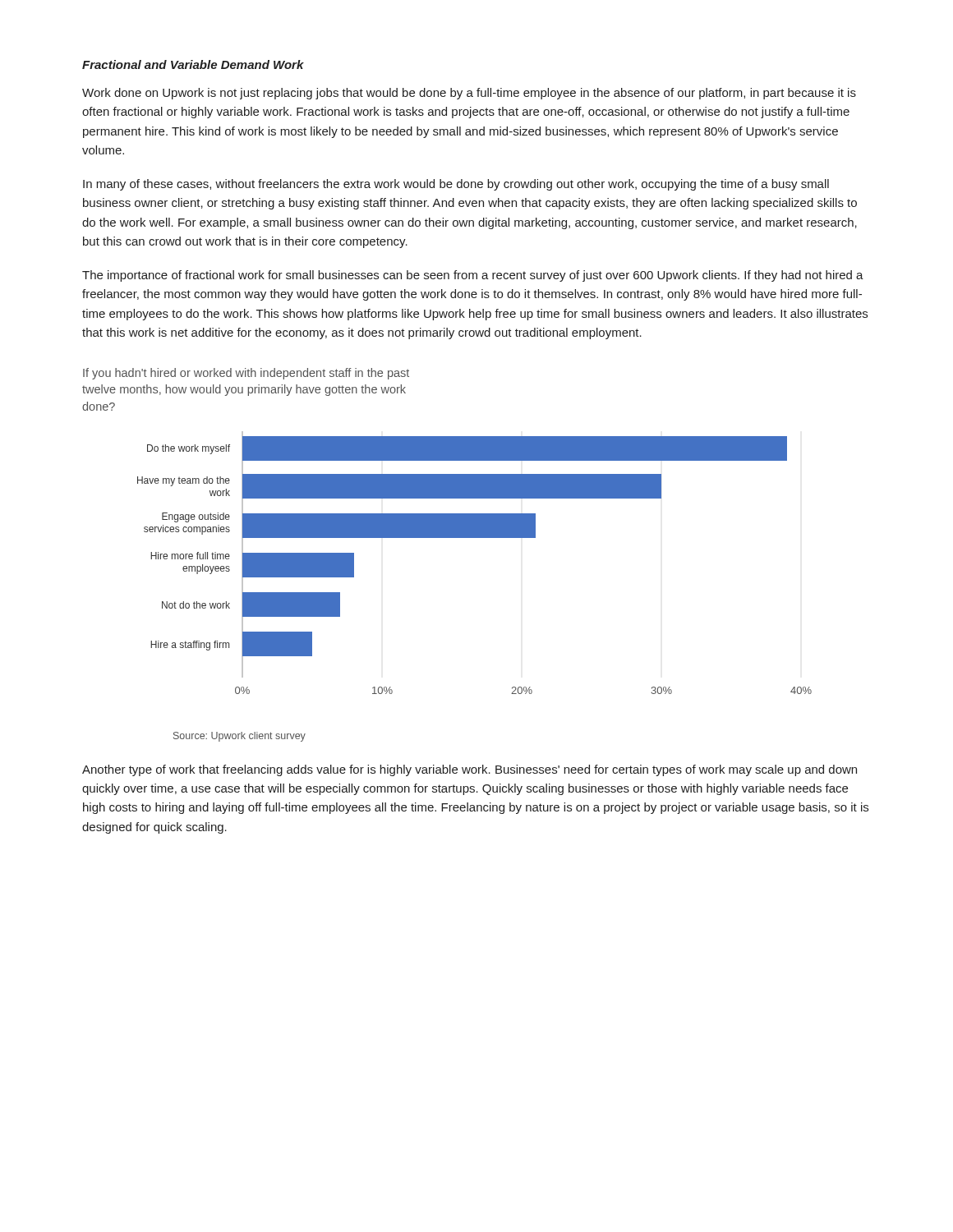Point to the block beginning "Work done on"
Viewport: 953px width, 1232px height.
tap(469, 121)
